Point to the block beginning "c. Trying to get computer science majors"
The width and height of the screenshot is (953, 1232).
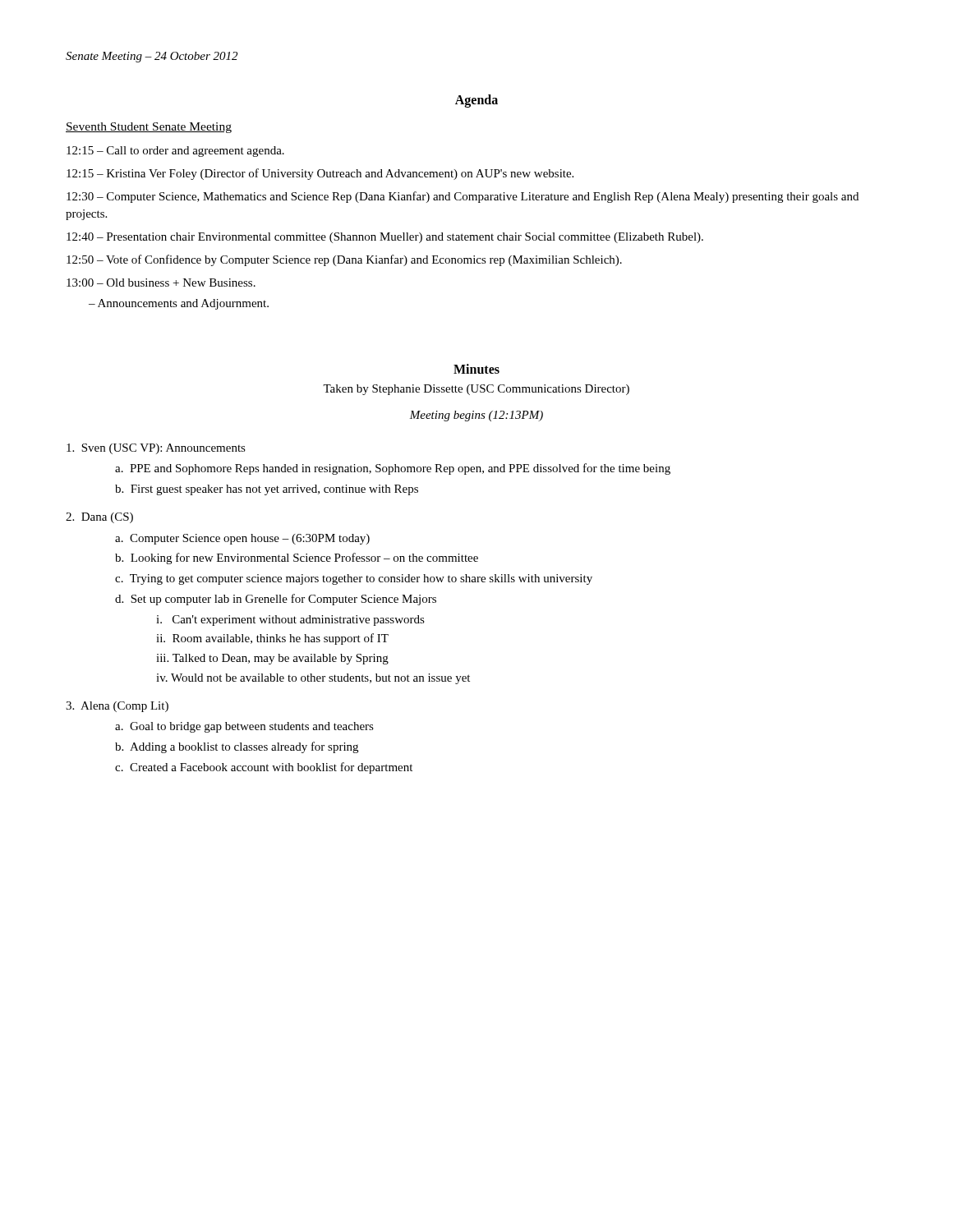coord(354,578)
